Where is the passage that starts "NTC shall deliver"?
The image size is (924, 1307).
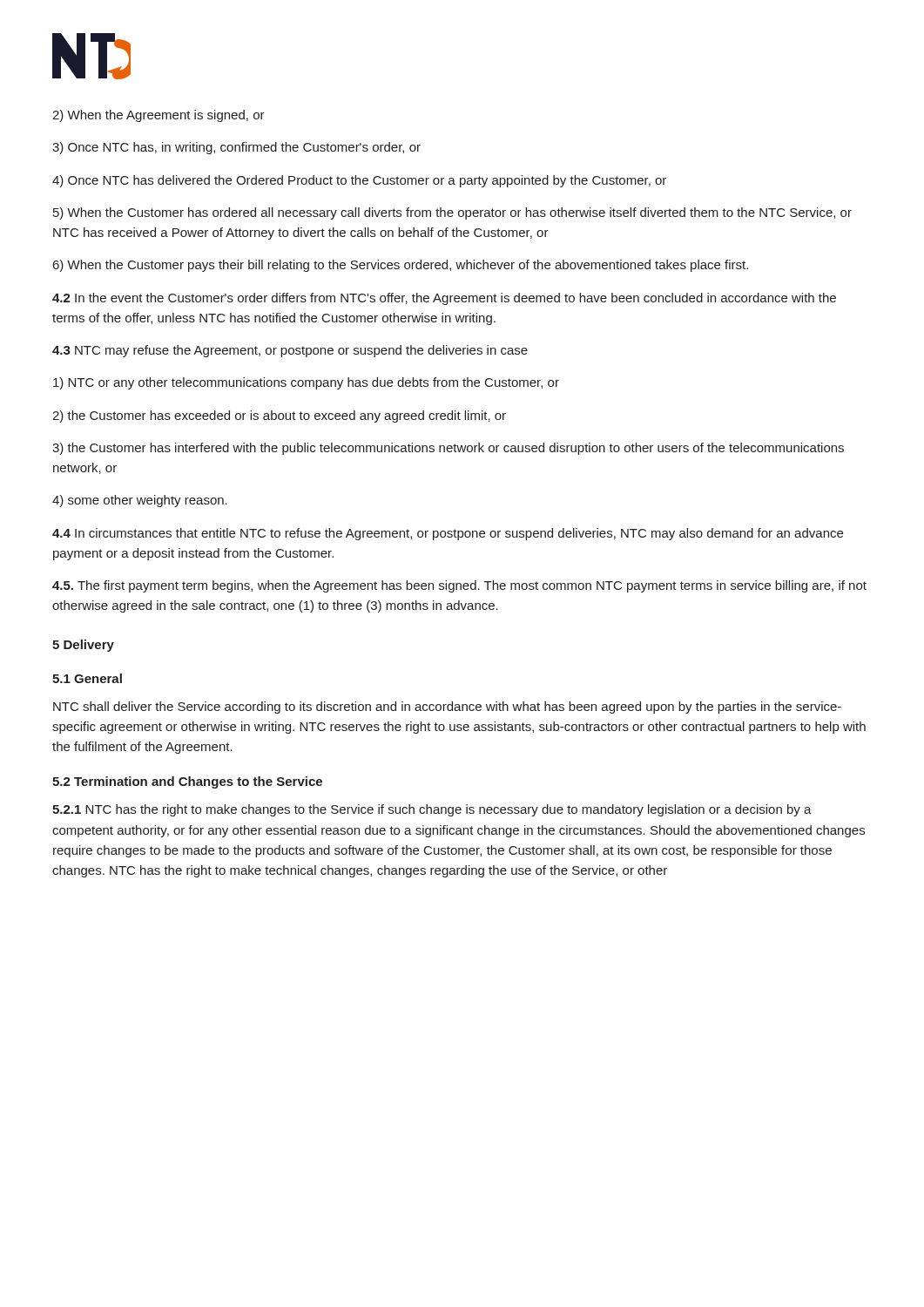coord(462,726)
